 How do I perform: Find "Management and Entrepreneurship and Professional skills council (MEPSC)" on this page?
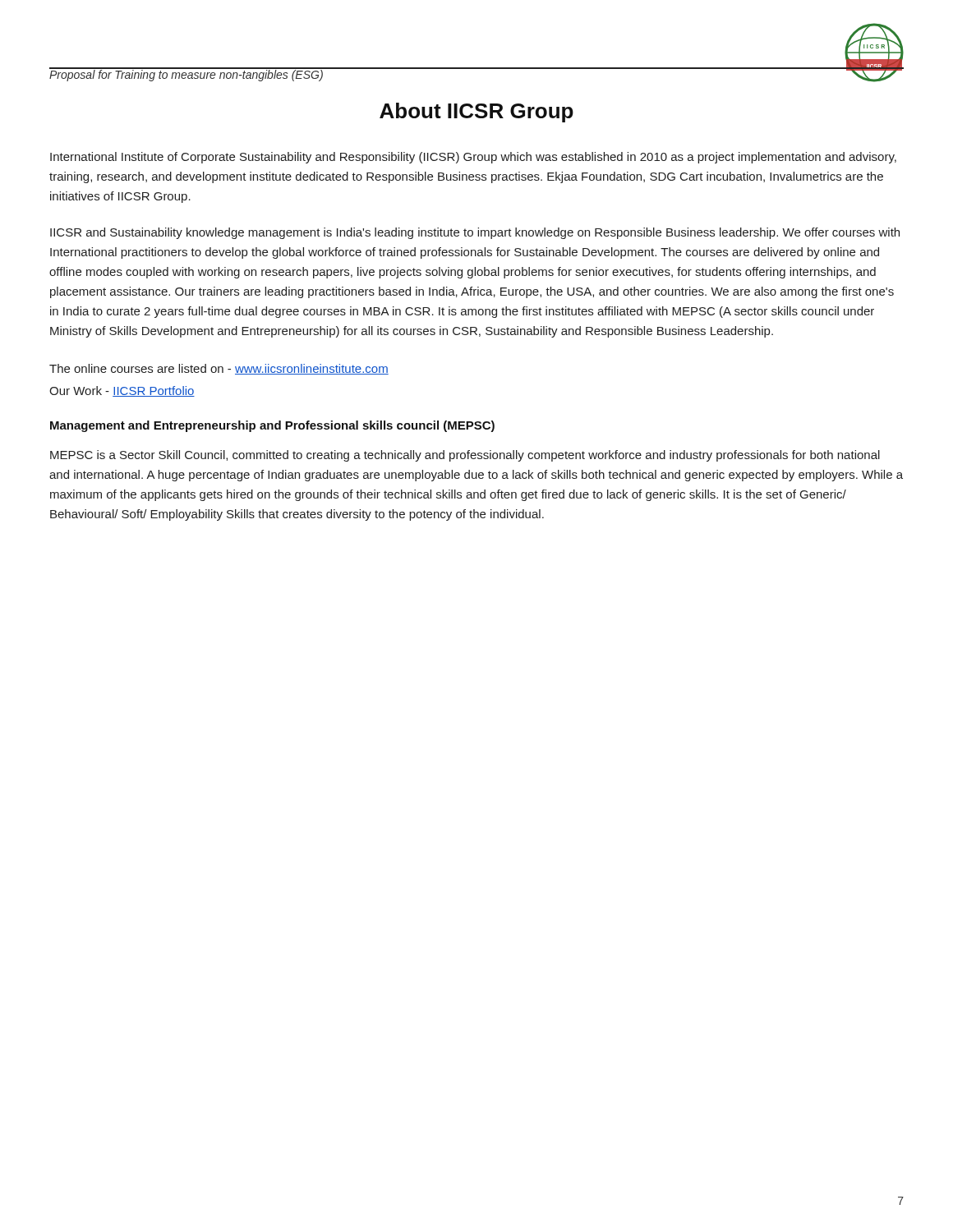[272, 425]
